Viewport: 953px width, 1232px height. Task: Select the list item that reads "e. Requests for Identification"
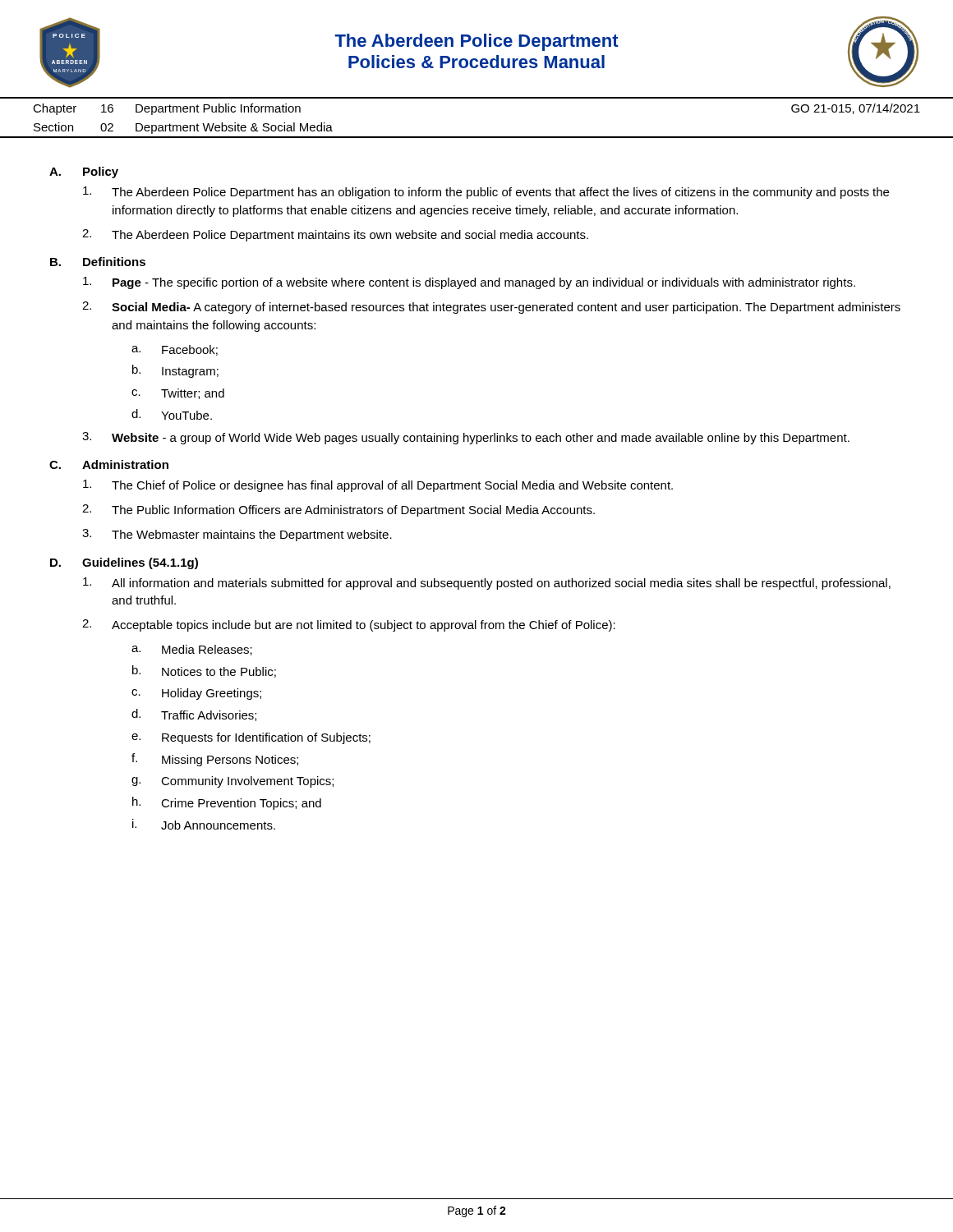[251, 738]
